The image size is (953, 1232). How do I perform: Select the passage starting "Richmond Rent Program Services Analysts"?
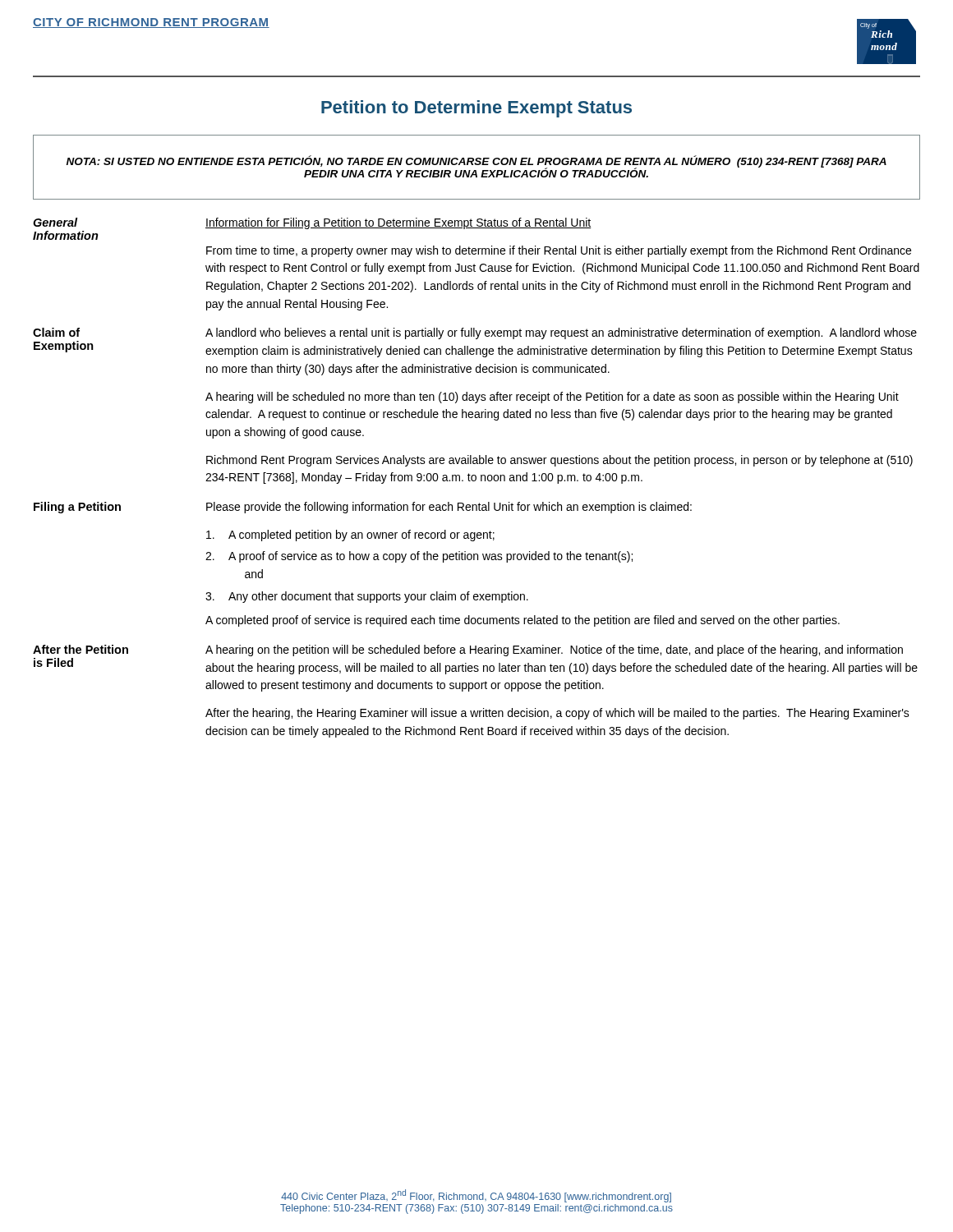[x=559, y=468]
